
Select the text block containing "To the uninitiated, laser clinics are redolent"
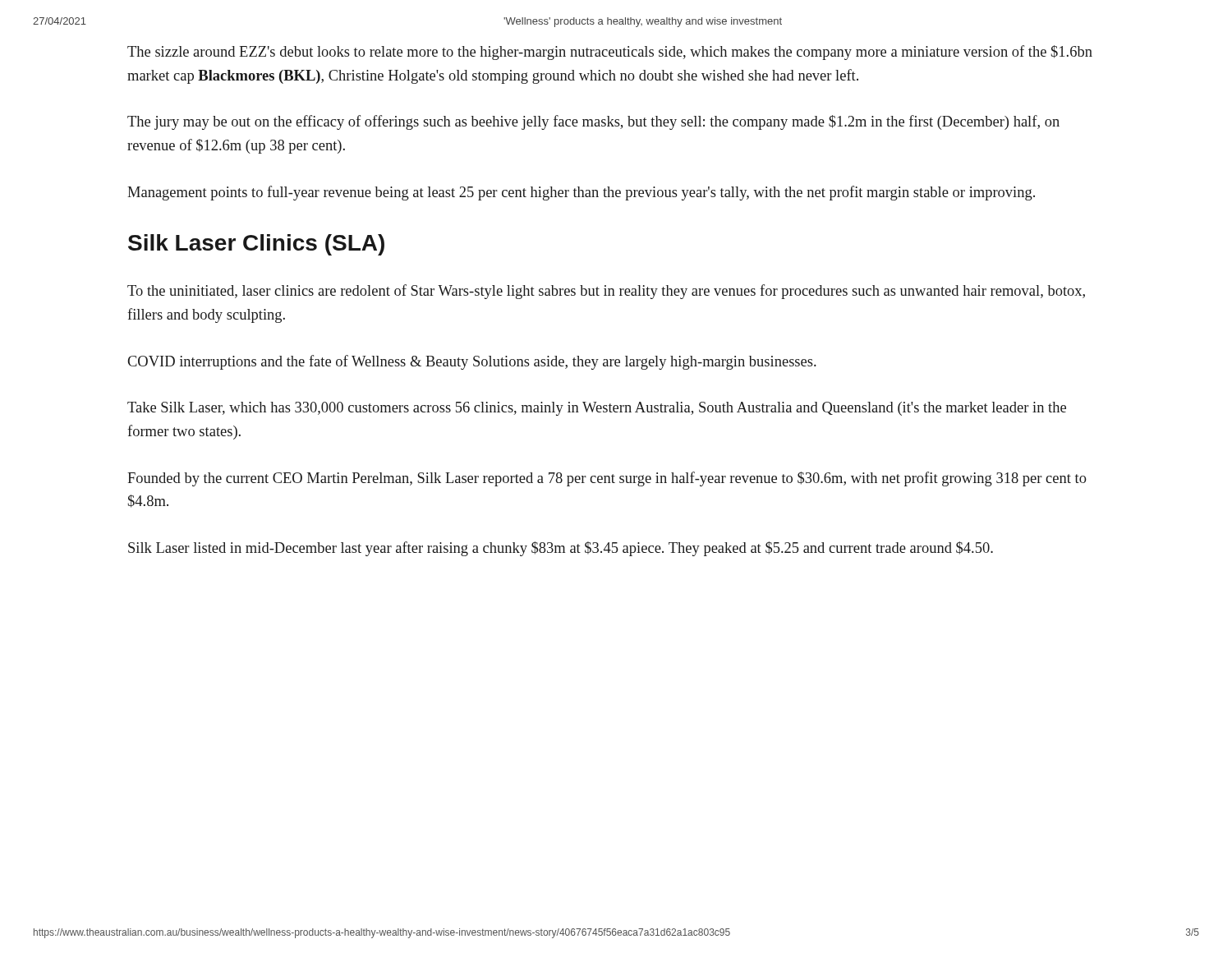pos(607,303)
